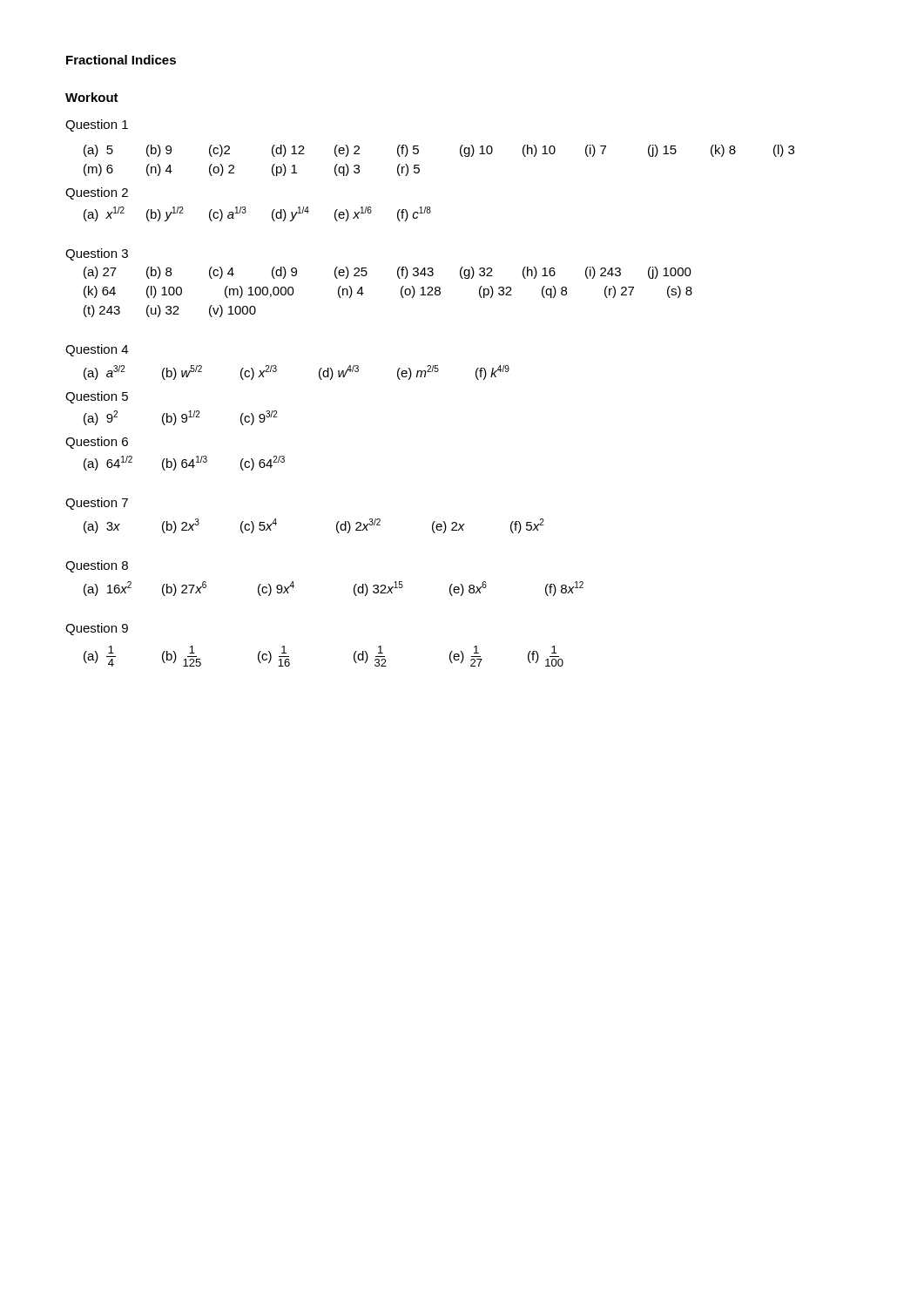
Task: Locate the text containing "Question 4"
Action: [97, 349]
